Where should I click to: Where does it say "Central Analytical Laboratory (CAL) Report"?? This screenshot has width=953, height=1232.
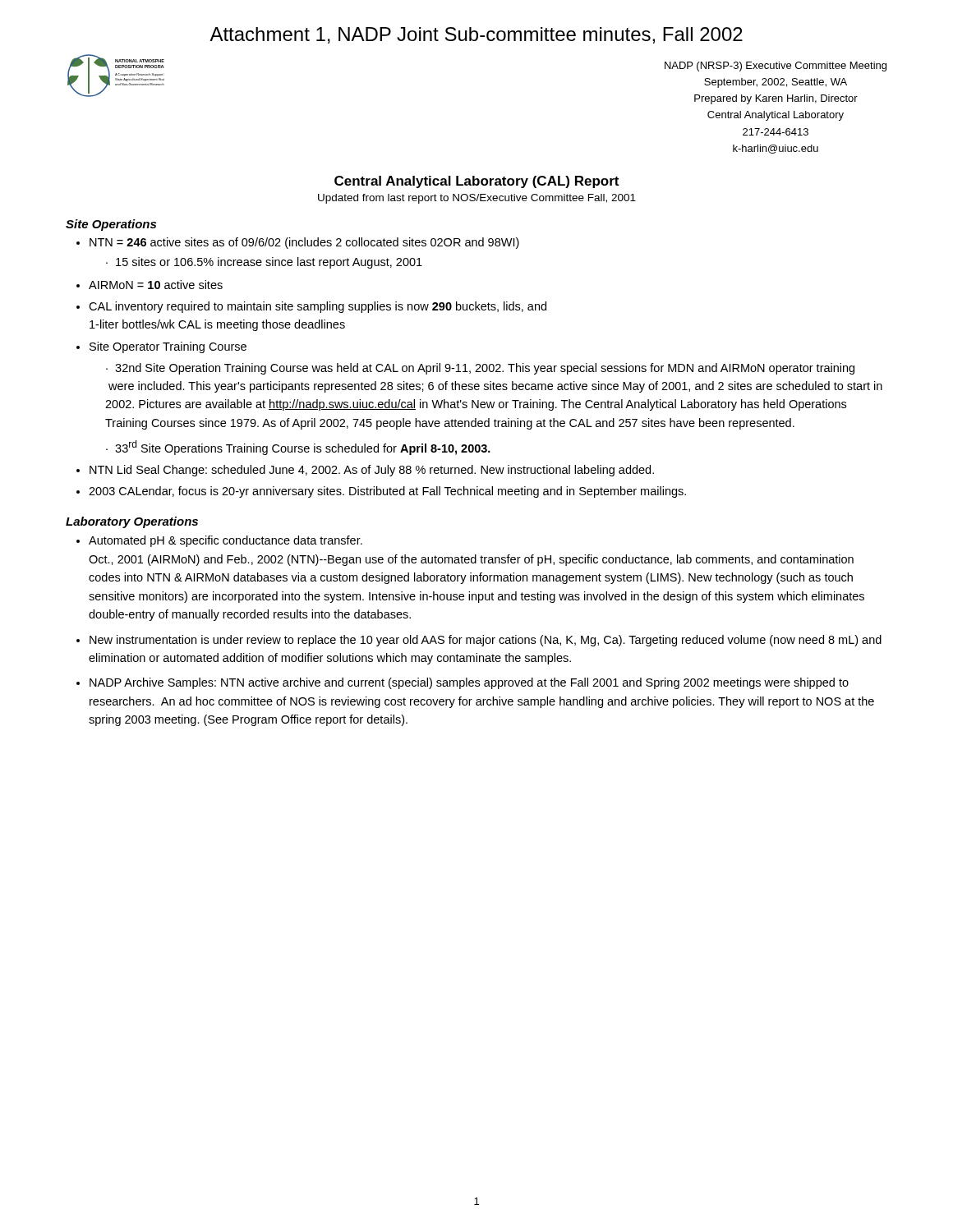point(476,181)
